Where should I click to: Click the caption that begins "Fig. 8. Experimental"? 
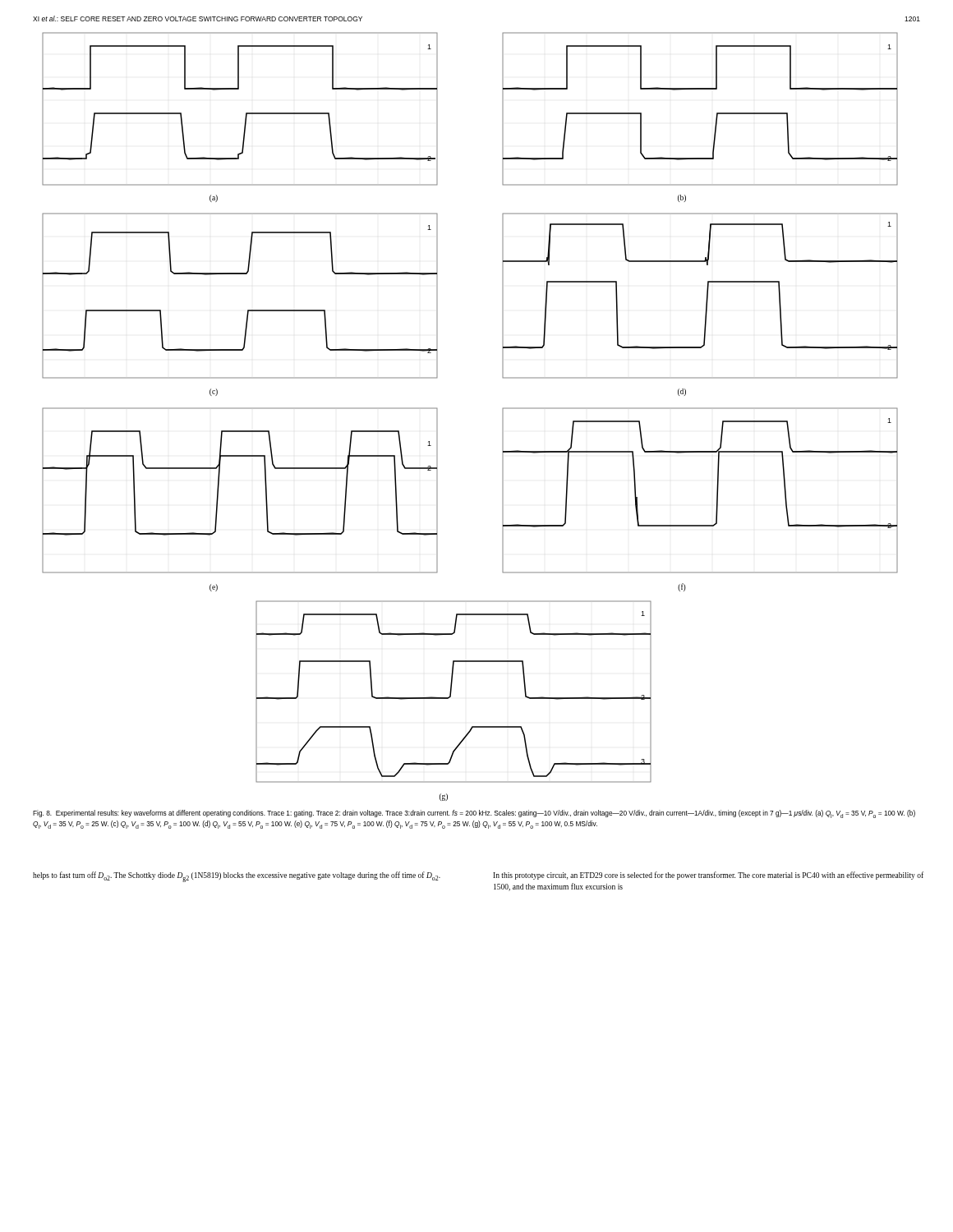(x=474, y=819)
